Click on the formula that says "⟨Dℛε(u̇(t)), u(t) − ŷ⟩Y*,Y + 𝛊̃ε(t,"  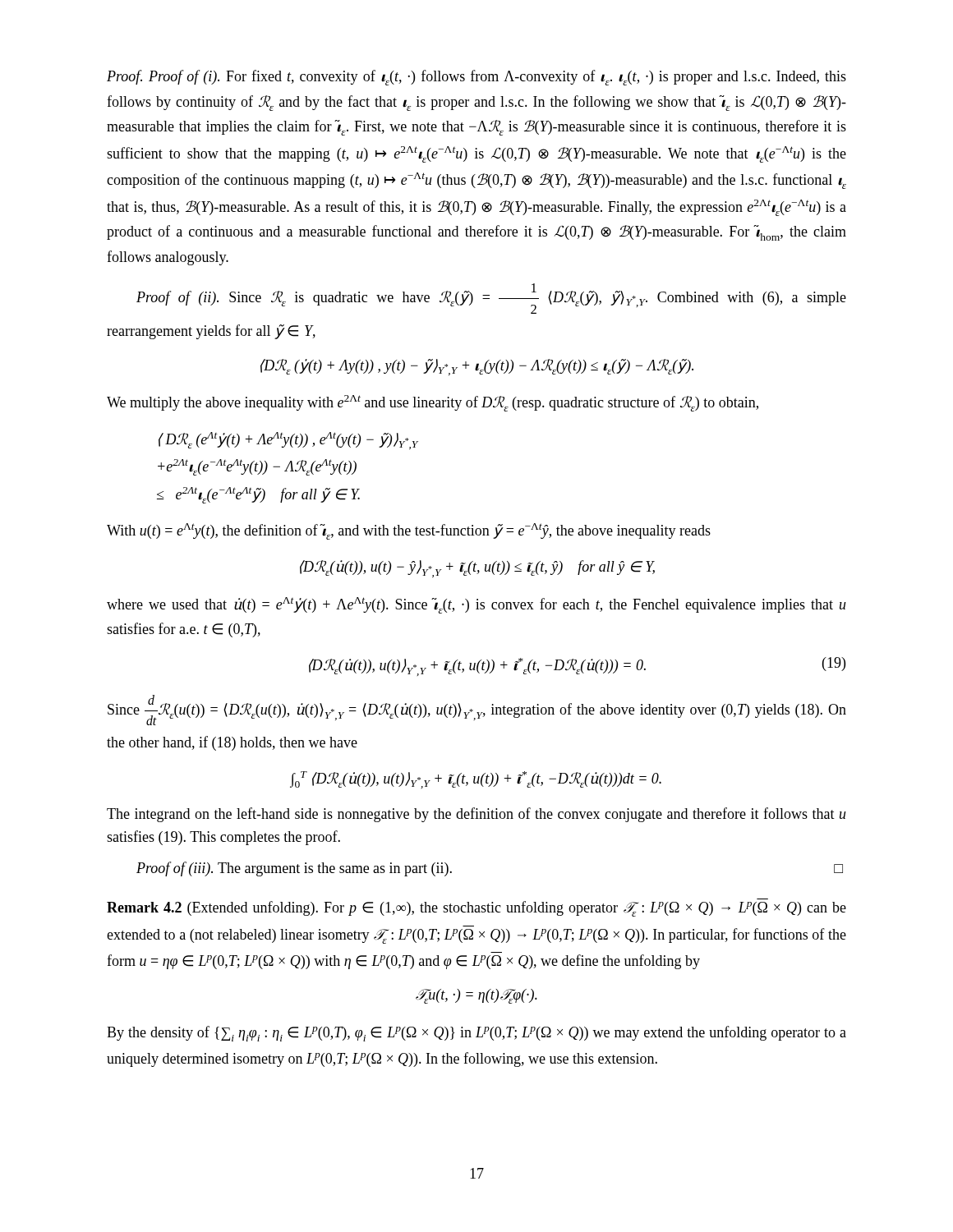(x=476, y=568)
